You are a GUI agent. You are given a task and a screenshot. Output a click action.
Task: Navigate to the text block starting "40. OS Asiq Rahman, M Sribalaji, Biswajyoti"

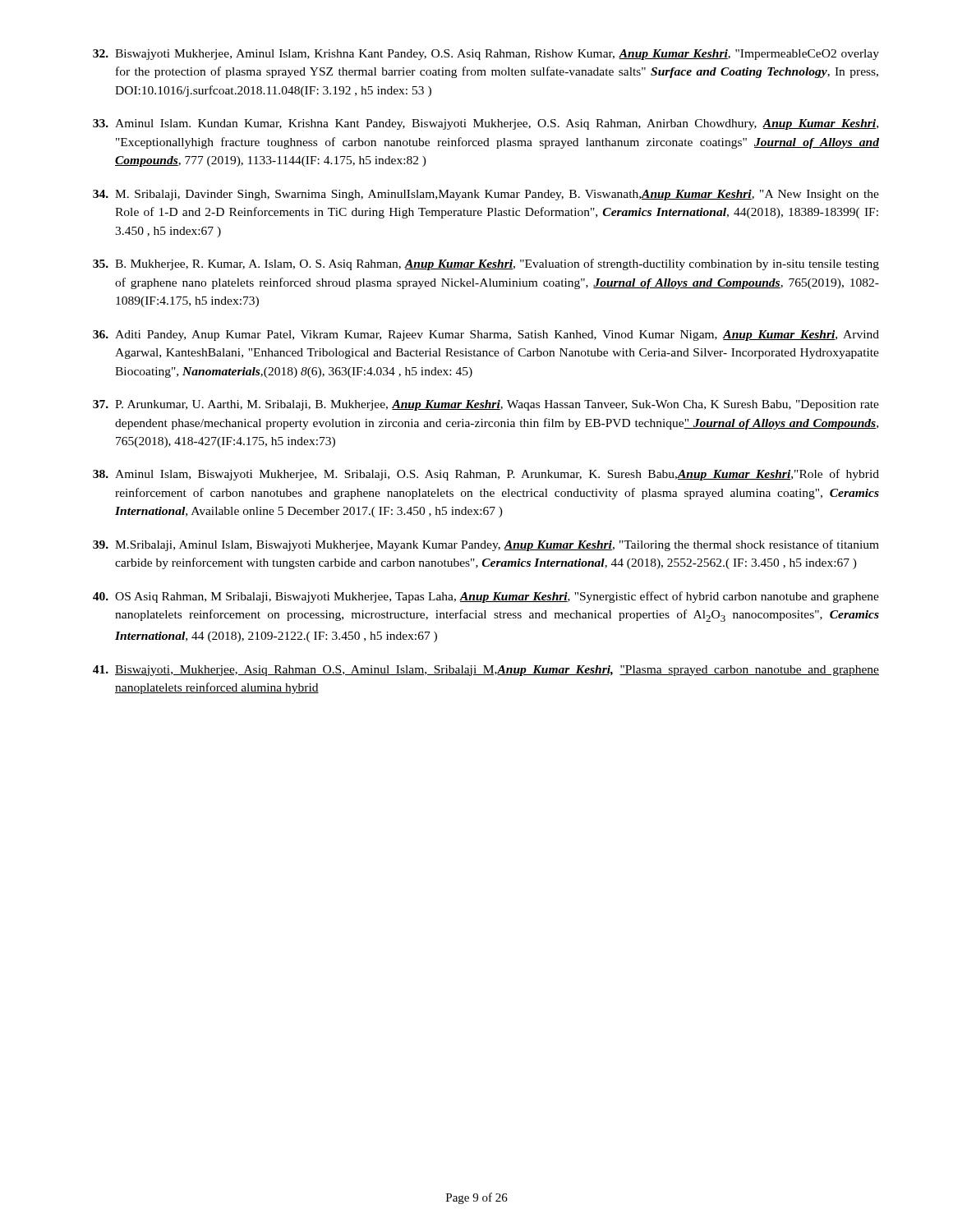(476, 616)
